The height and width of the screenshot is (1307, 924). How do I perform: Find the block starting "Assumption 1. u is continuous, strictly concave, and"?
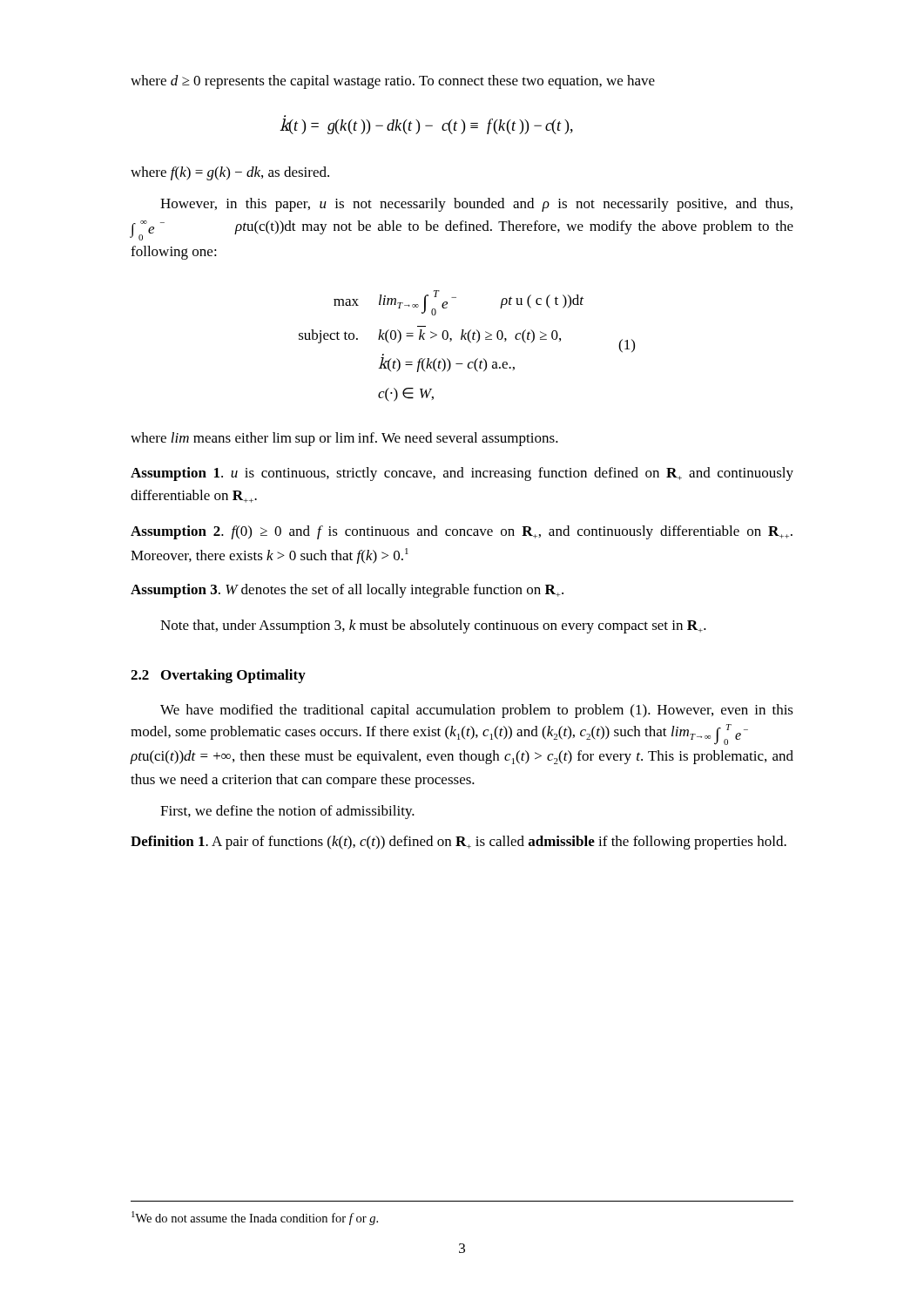click(462, 485)
